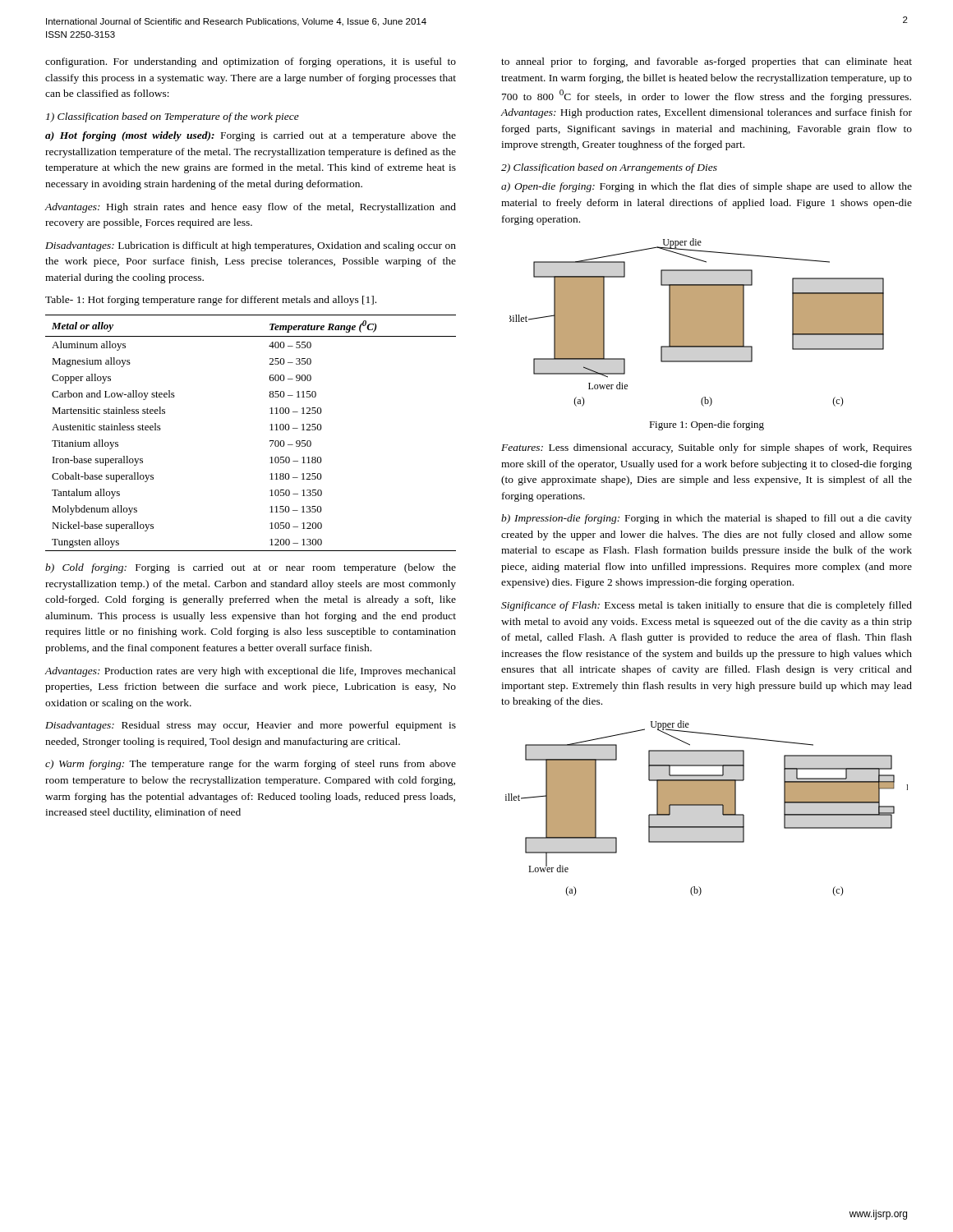The image size is (953, 1232).
Task: Navigate to the element starting "2) Classification based on Arrangements of Dies"
Action: [x=707, y=167]
